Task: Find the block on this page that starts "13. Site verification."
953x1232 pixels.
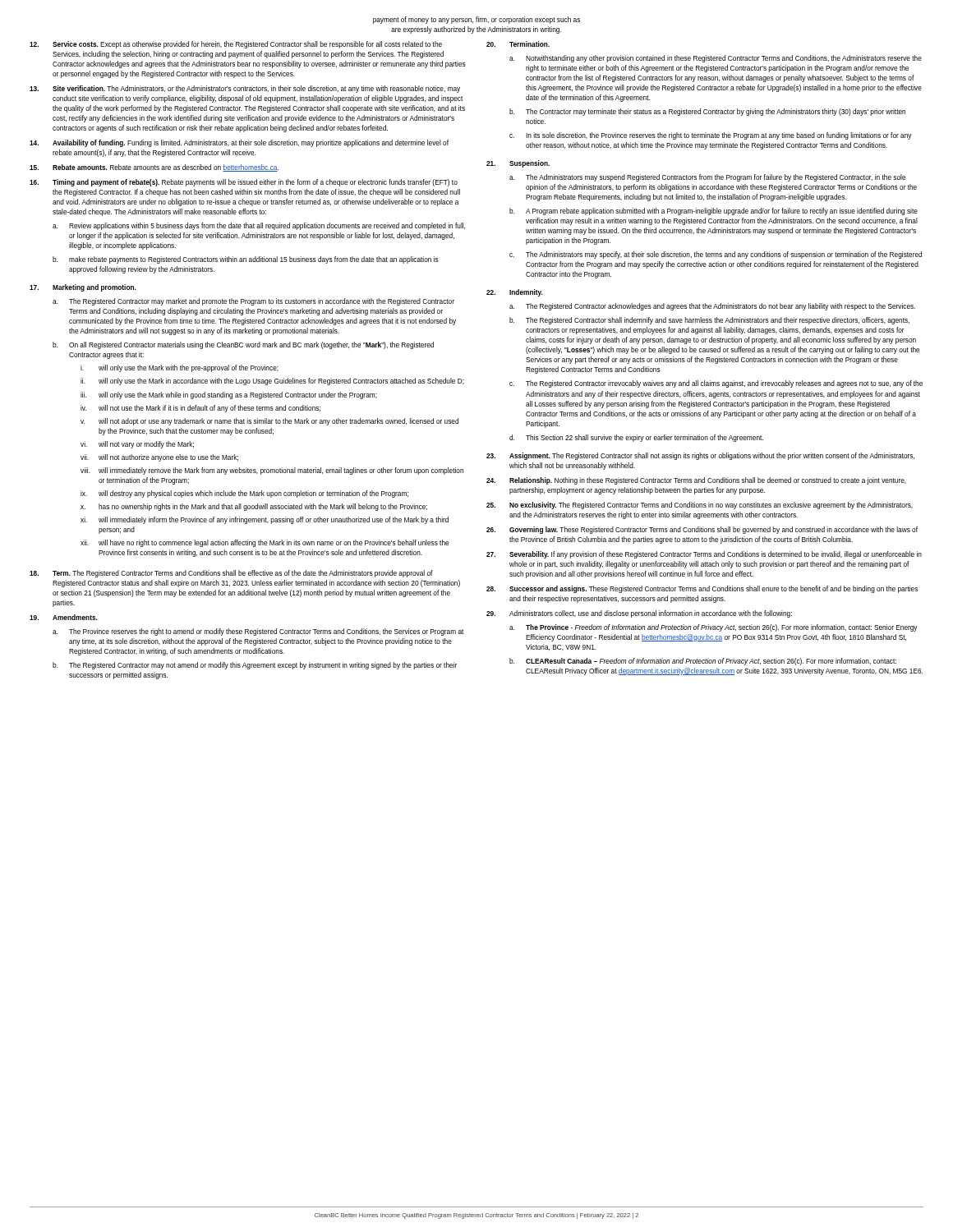Action: pyautogui.click(x=248, y=109)
